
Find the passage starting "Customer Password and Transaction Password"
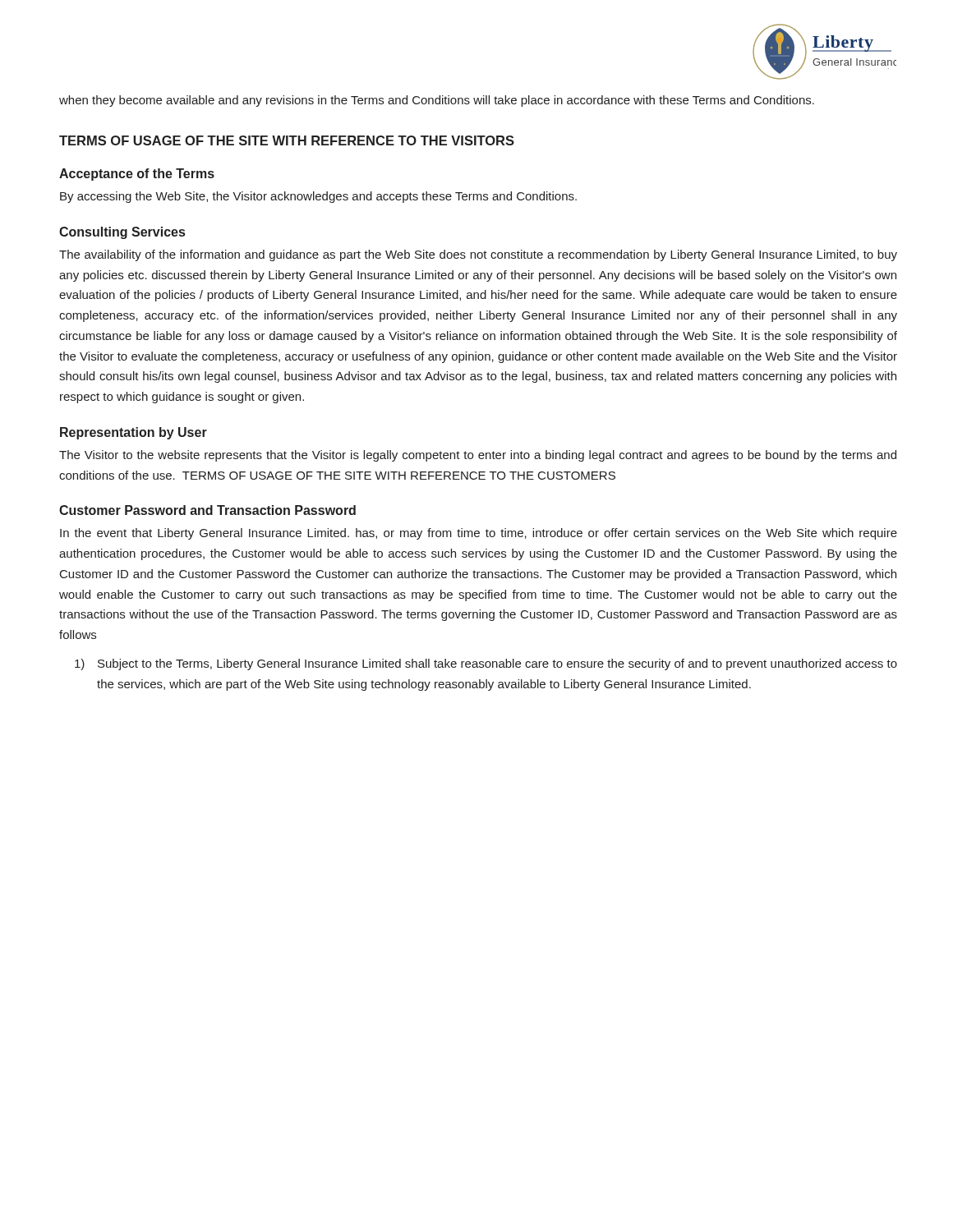tap(208, 511)
